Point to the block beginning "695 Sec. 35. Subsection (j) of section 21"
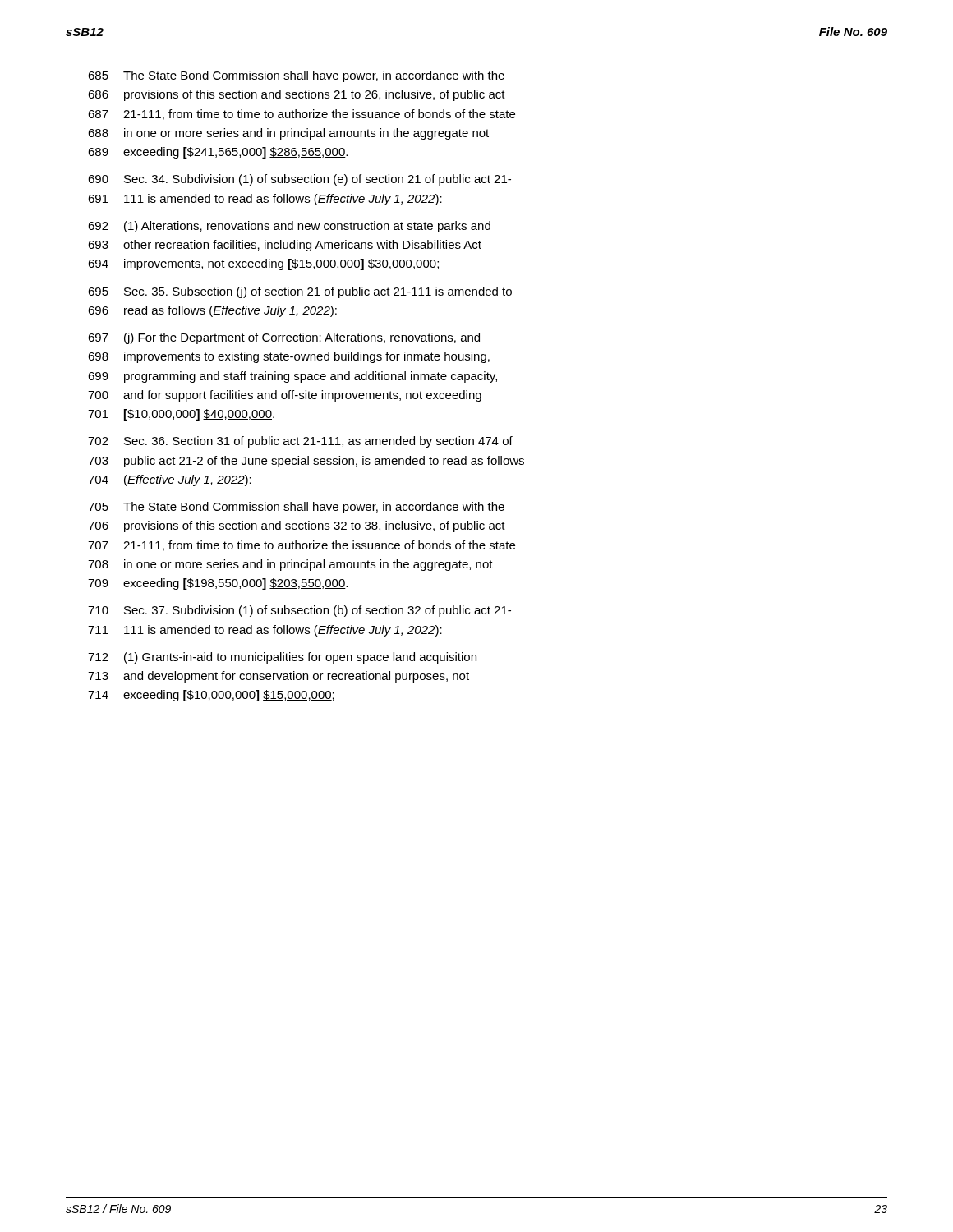953x1232 pixels. tap(476, 300)
